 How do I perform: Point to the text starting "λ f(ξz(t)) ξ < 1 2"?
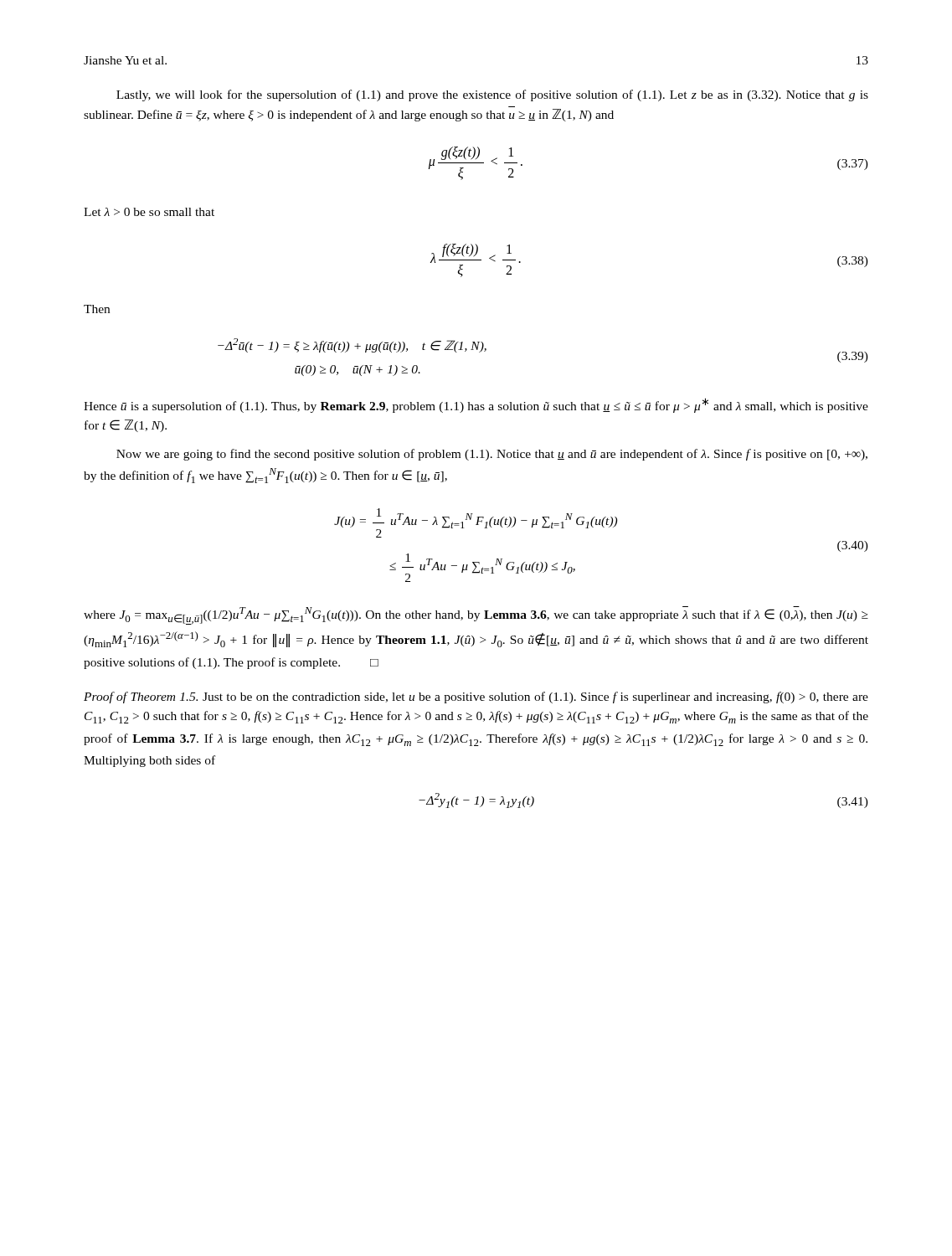460,260
